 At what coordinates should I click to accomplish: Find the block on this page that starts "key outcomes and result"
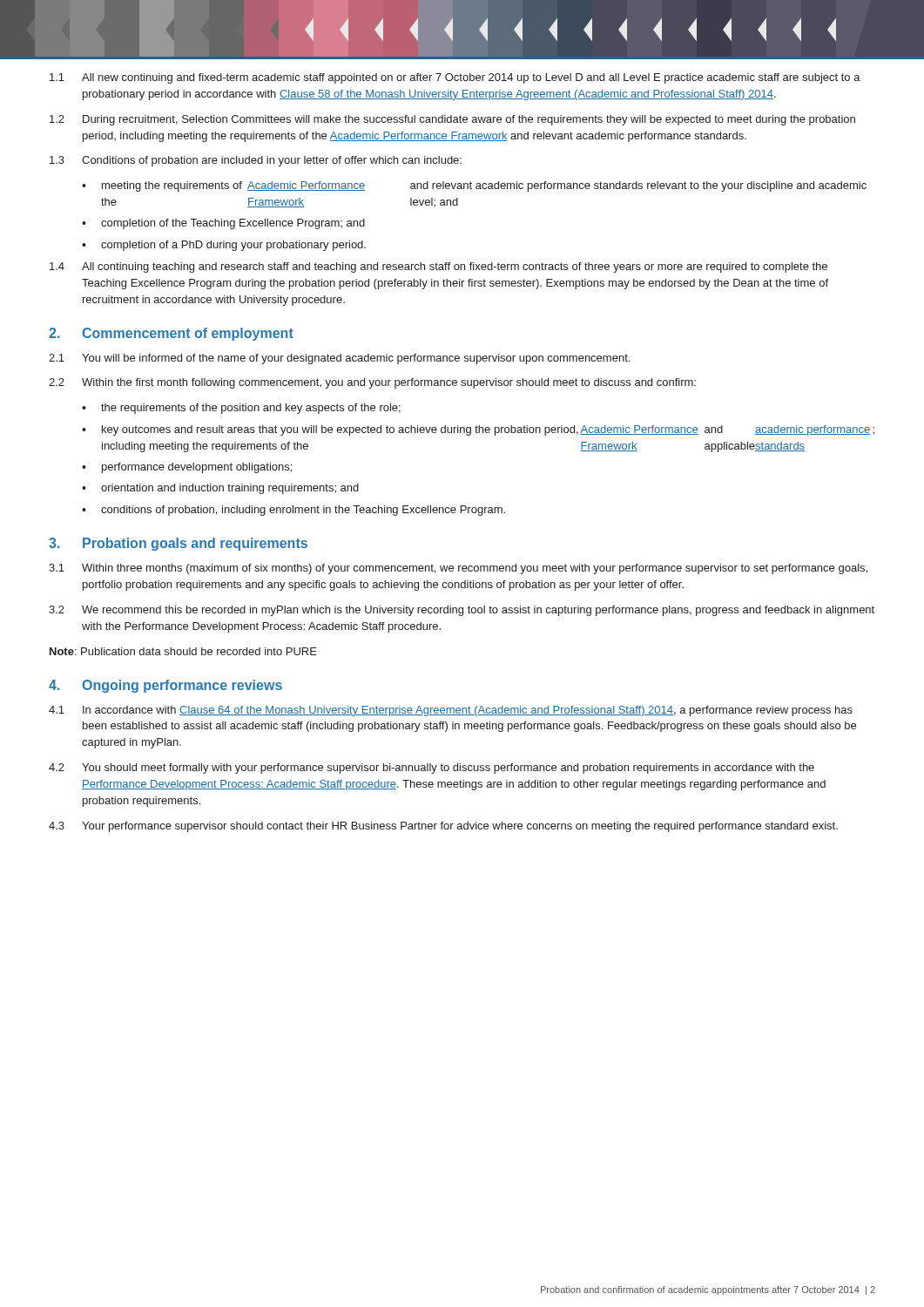tap(488, 438)
